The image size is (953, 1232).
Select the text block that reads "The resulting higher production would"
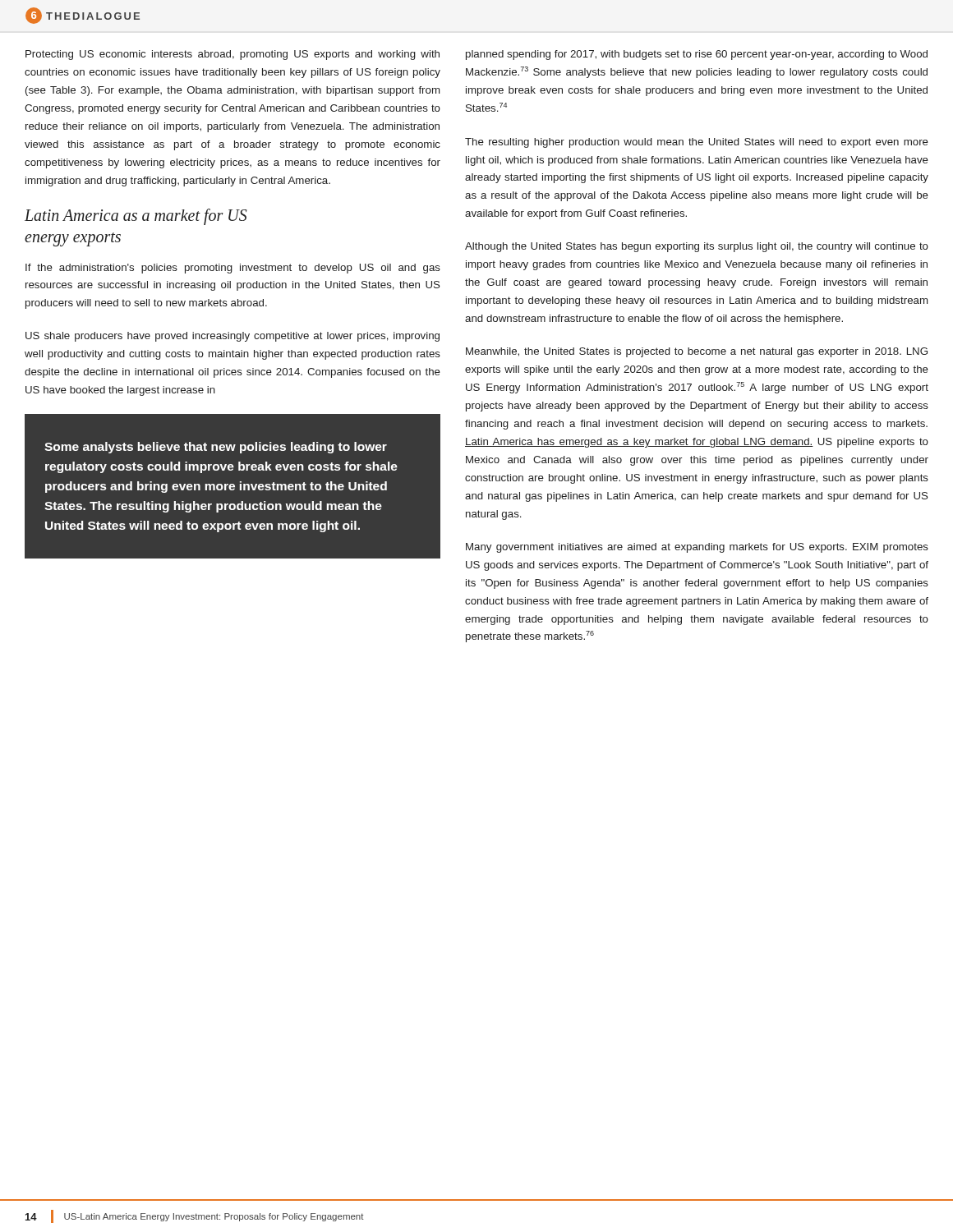(x=697, y=177)
